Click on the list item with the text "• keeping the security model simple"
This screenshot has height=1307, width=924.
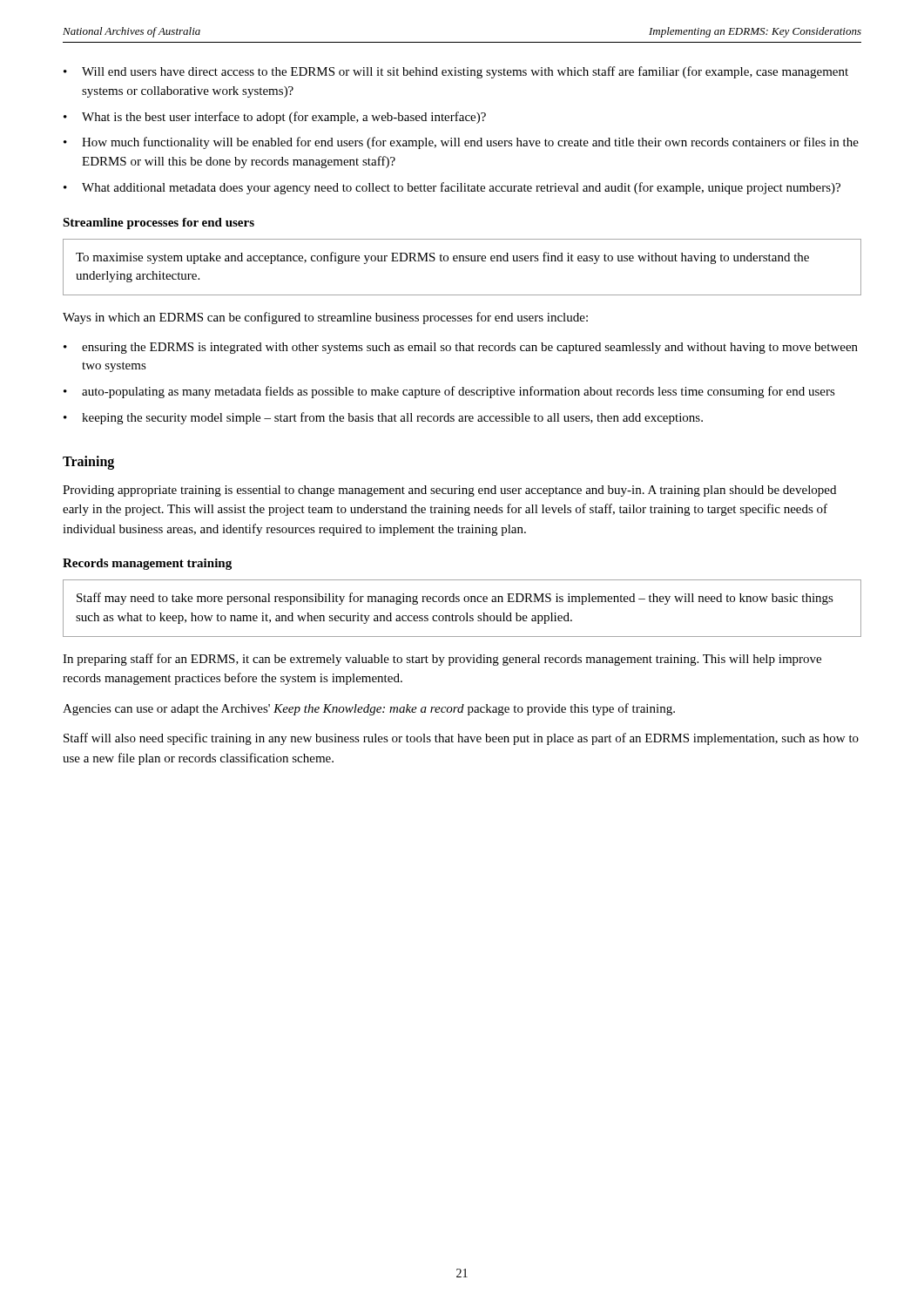click(462, 418)
